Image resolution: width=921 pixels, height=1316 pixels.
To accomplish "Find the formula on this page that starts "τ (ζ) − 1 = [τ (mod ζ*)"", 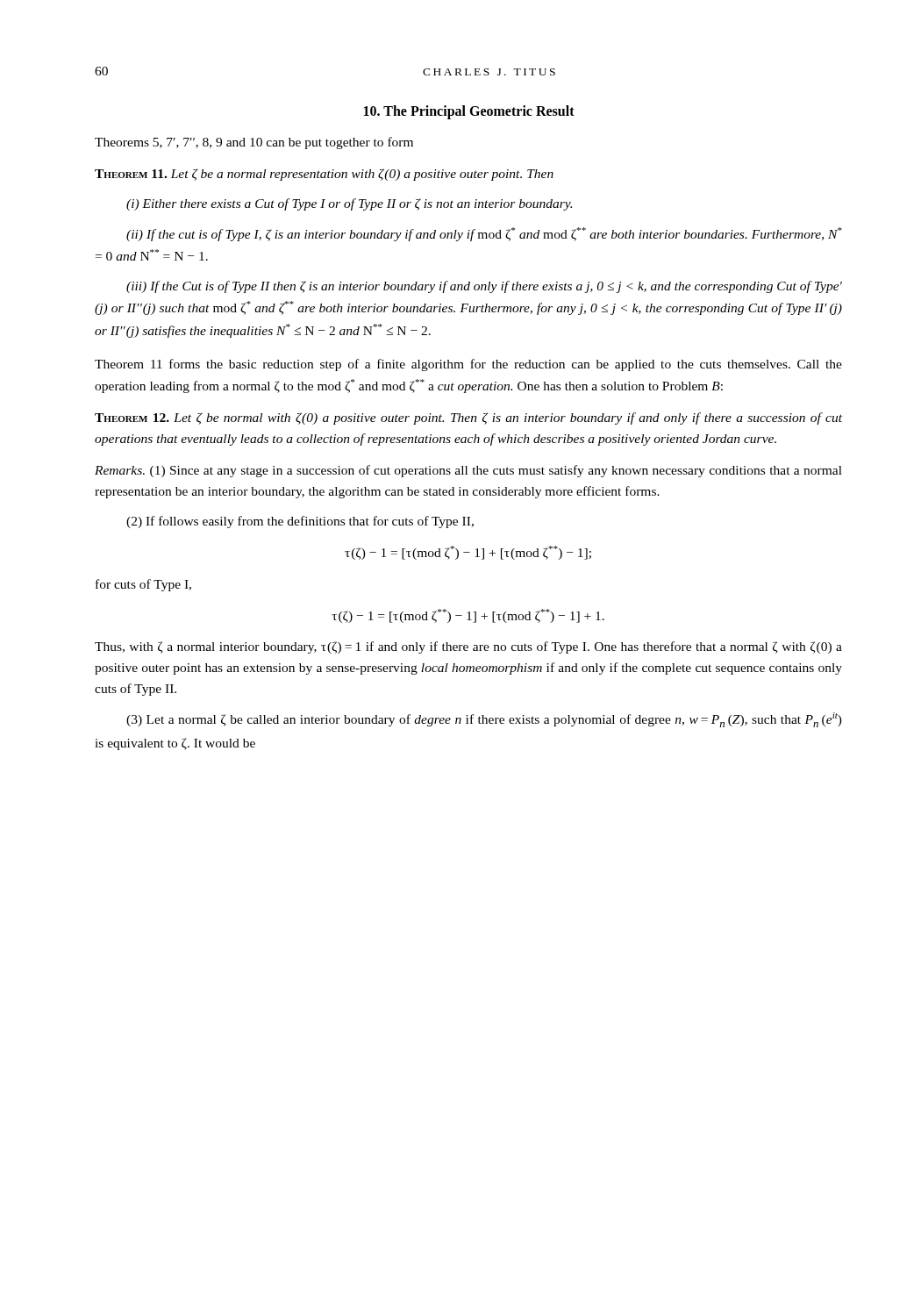I will coord(468,551).
